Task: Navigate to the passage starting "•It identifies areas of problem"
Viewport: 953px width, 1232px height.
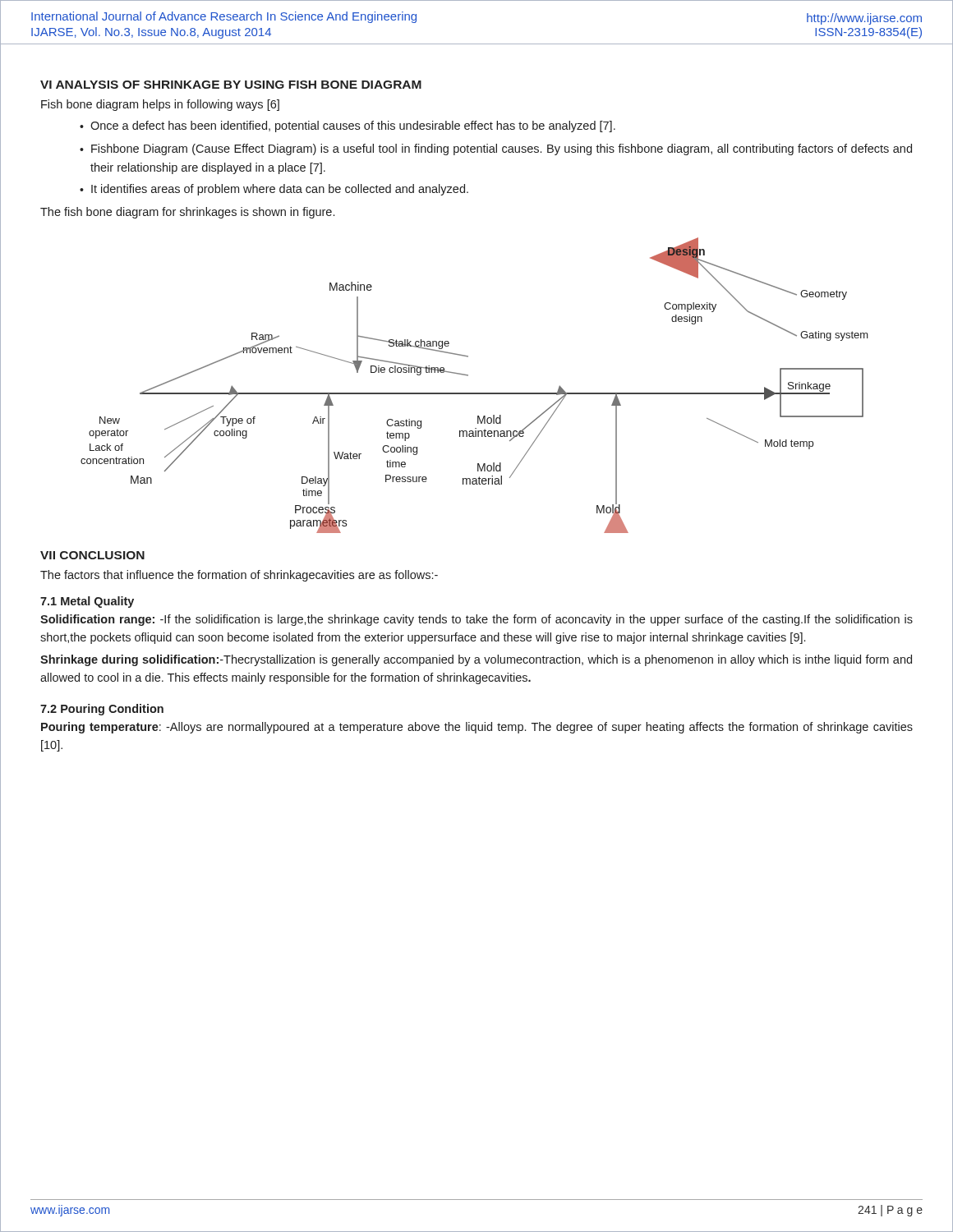Action: [274, 190]
